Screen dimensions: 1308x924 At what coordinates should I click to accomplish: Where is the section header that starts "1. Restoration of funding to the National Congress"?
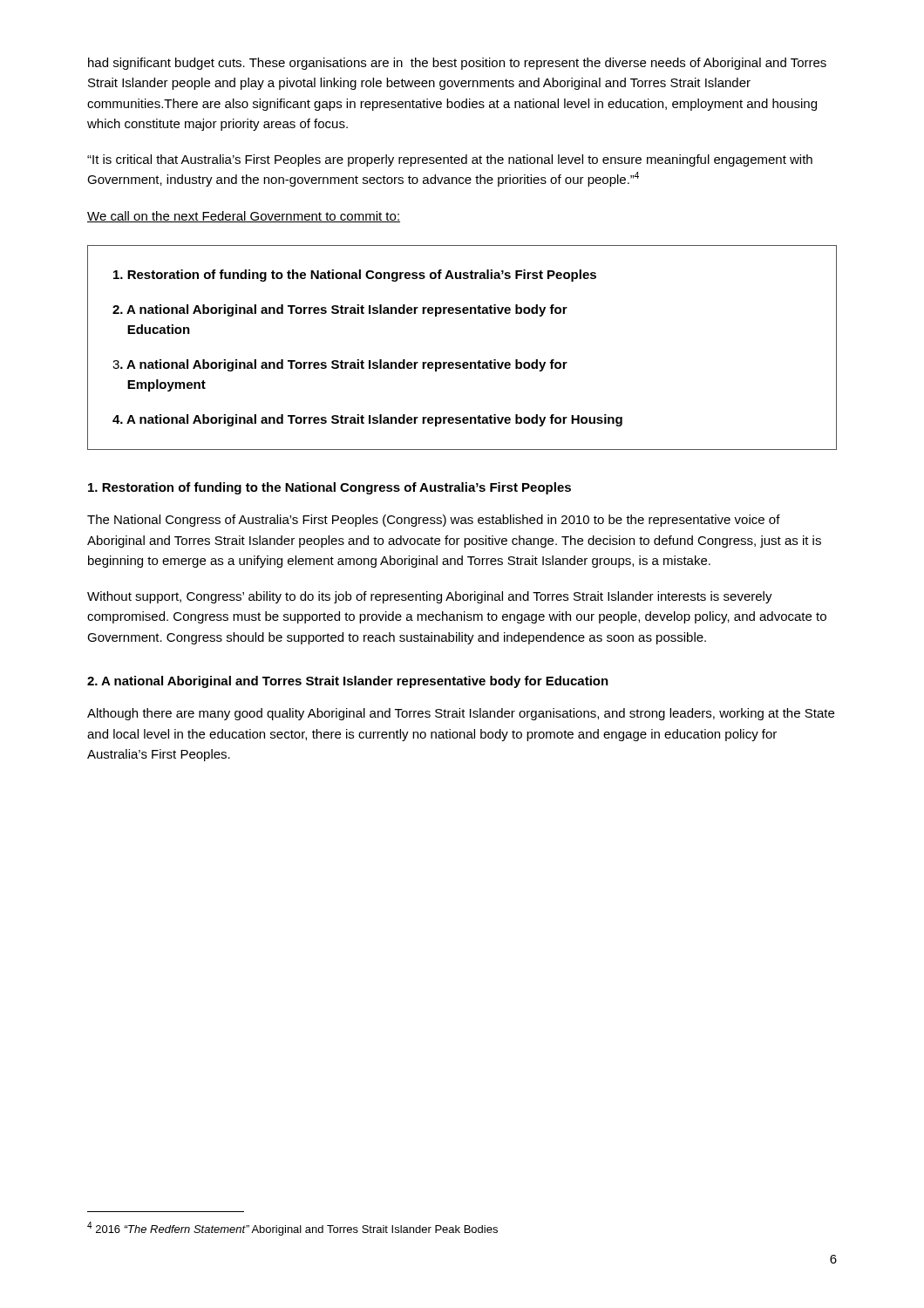pyautogui.click(x=329, y=487)
